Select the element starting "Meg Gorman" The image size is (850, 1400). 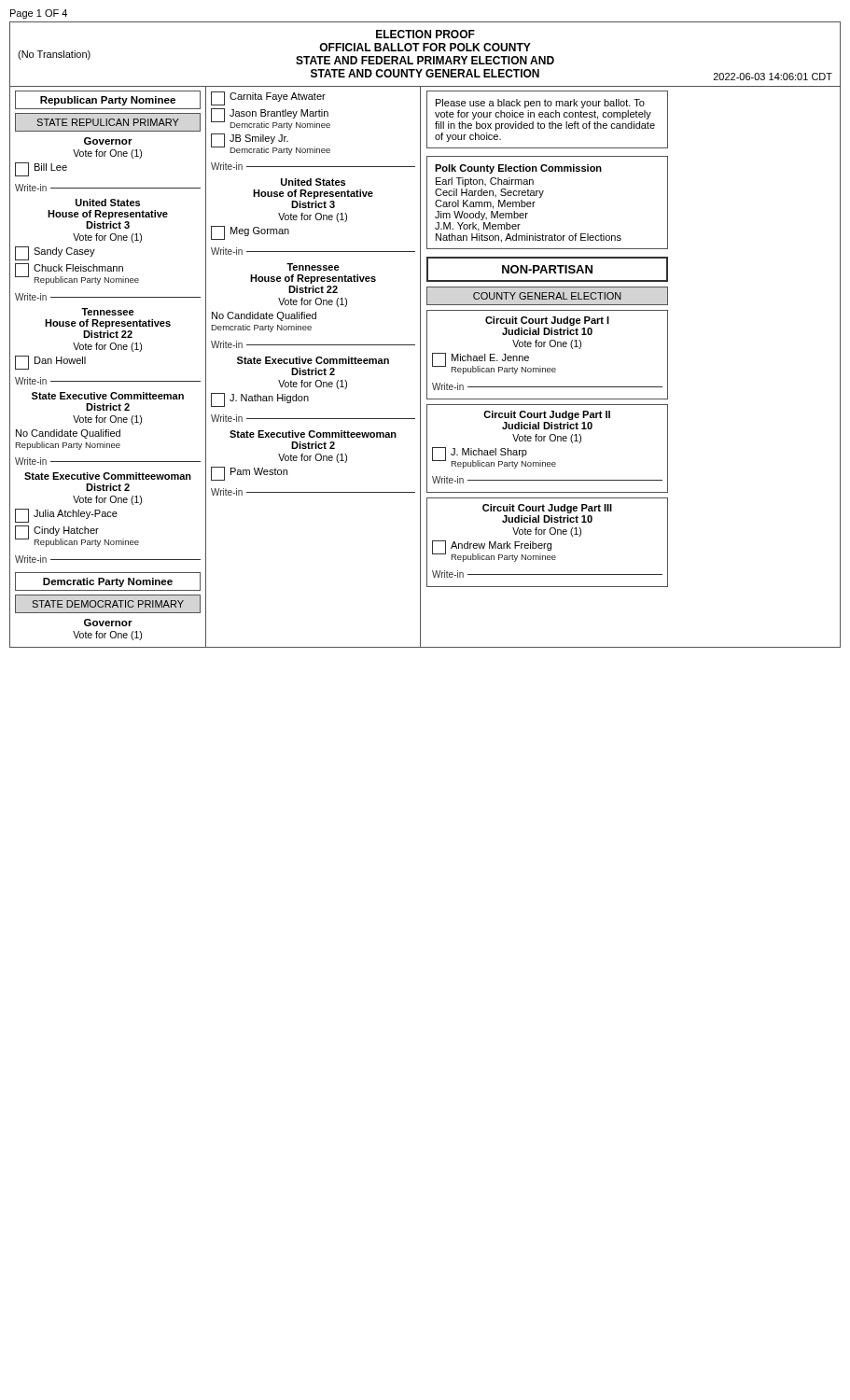(x=250, y=233)
